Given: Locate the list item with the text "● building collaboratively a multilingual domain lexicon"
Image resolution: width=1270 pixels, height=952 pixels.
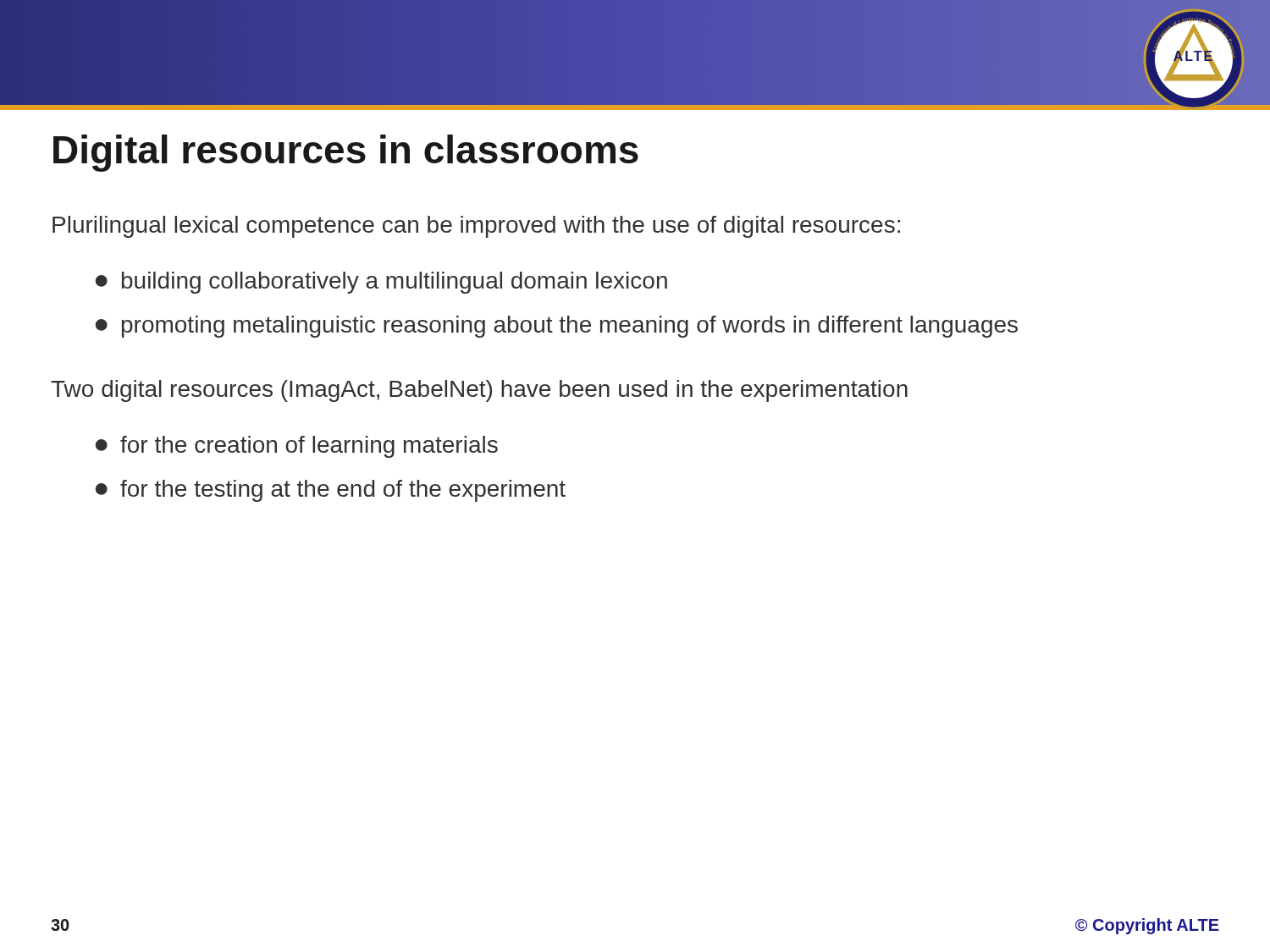Looking at the screenshot, I should point(381,281).
